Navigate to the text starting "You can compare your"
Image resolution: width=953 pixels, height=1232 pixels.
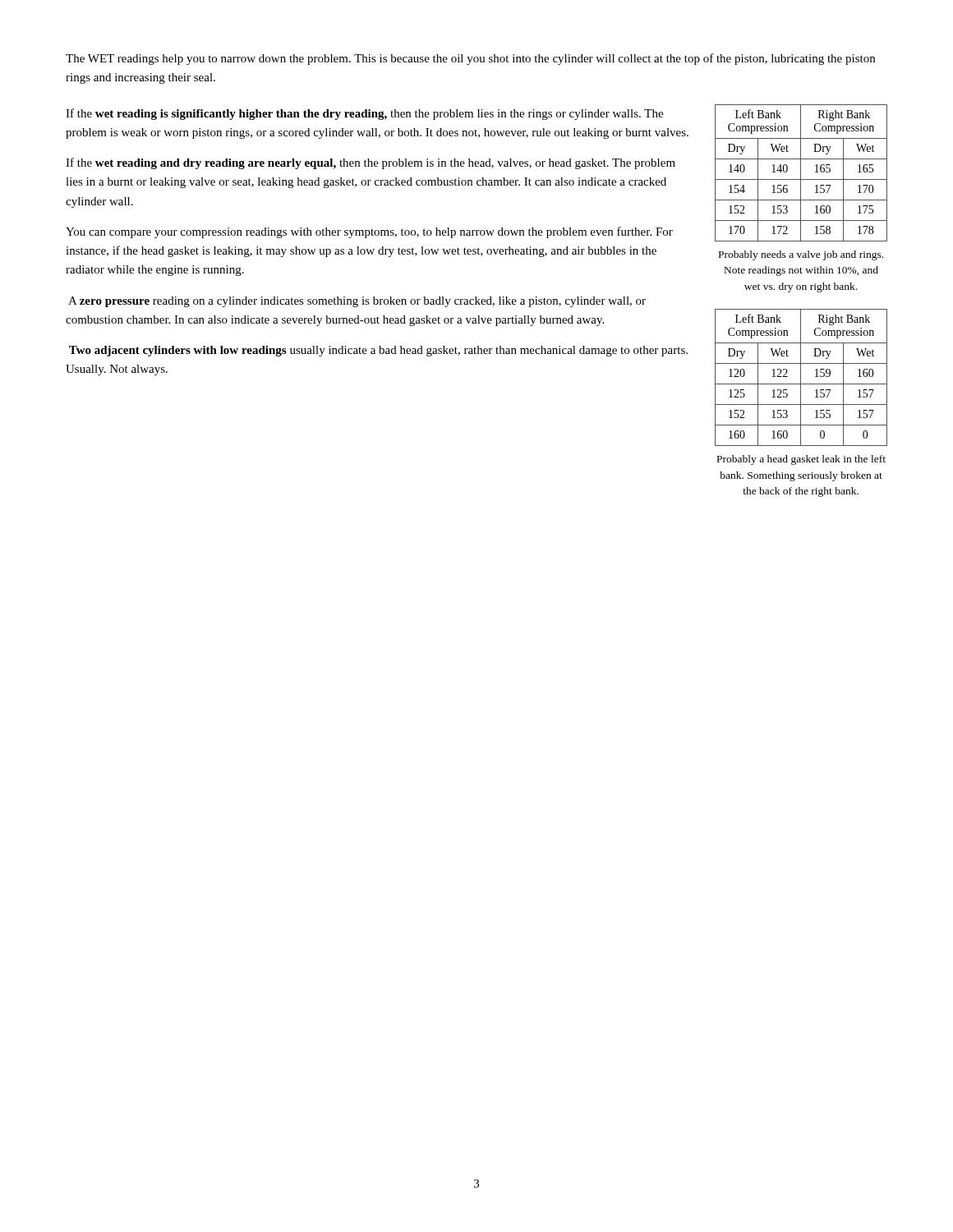tap(369, 251)
